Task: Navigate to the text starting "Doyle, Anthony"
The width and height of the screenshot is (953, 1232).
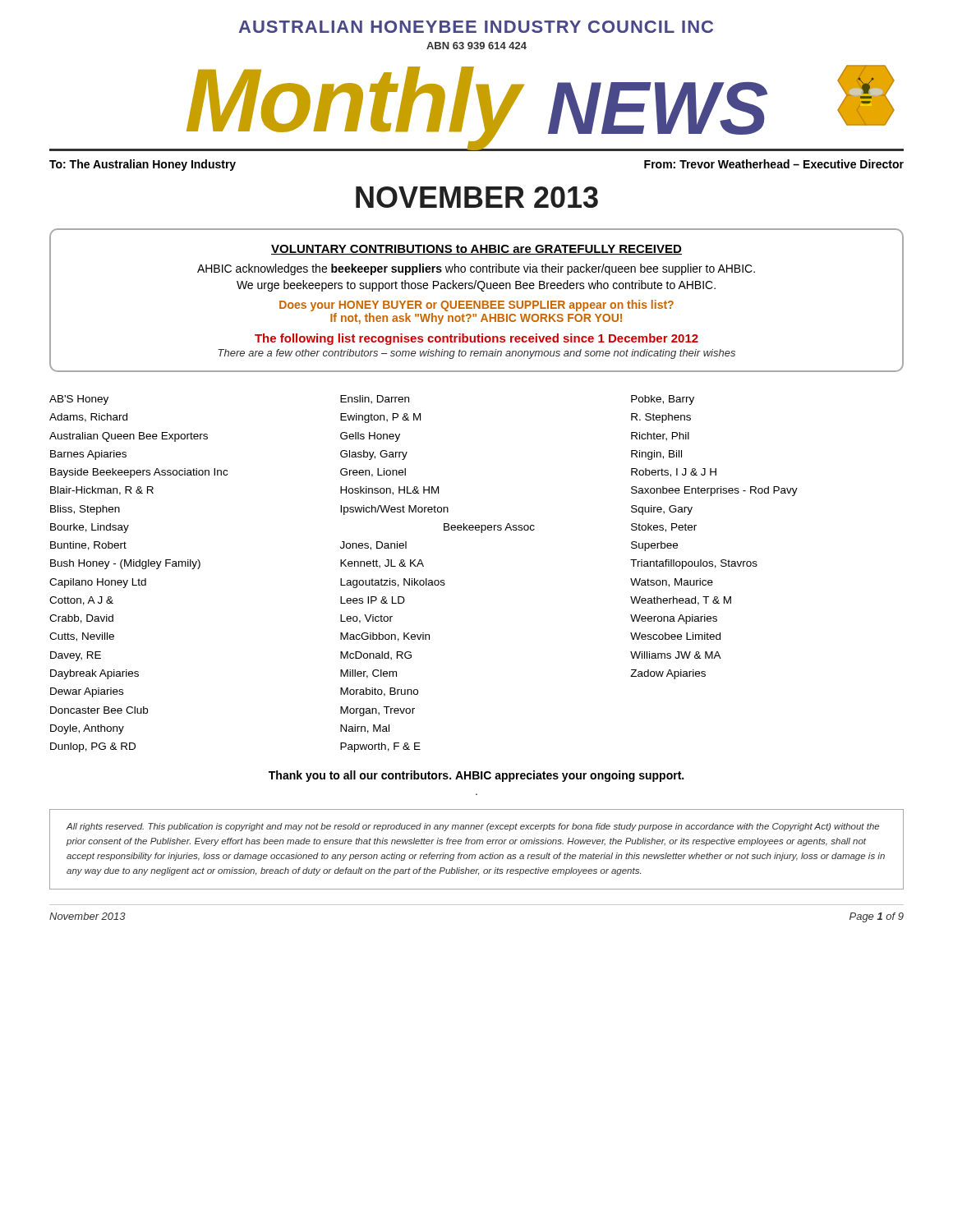Action: [87, 728]
